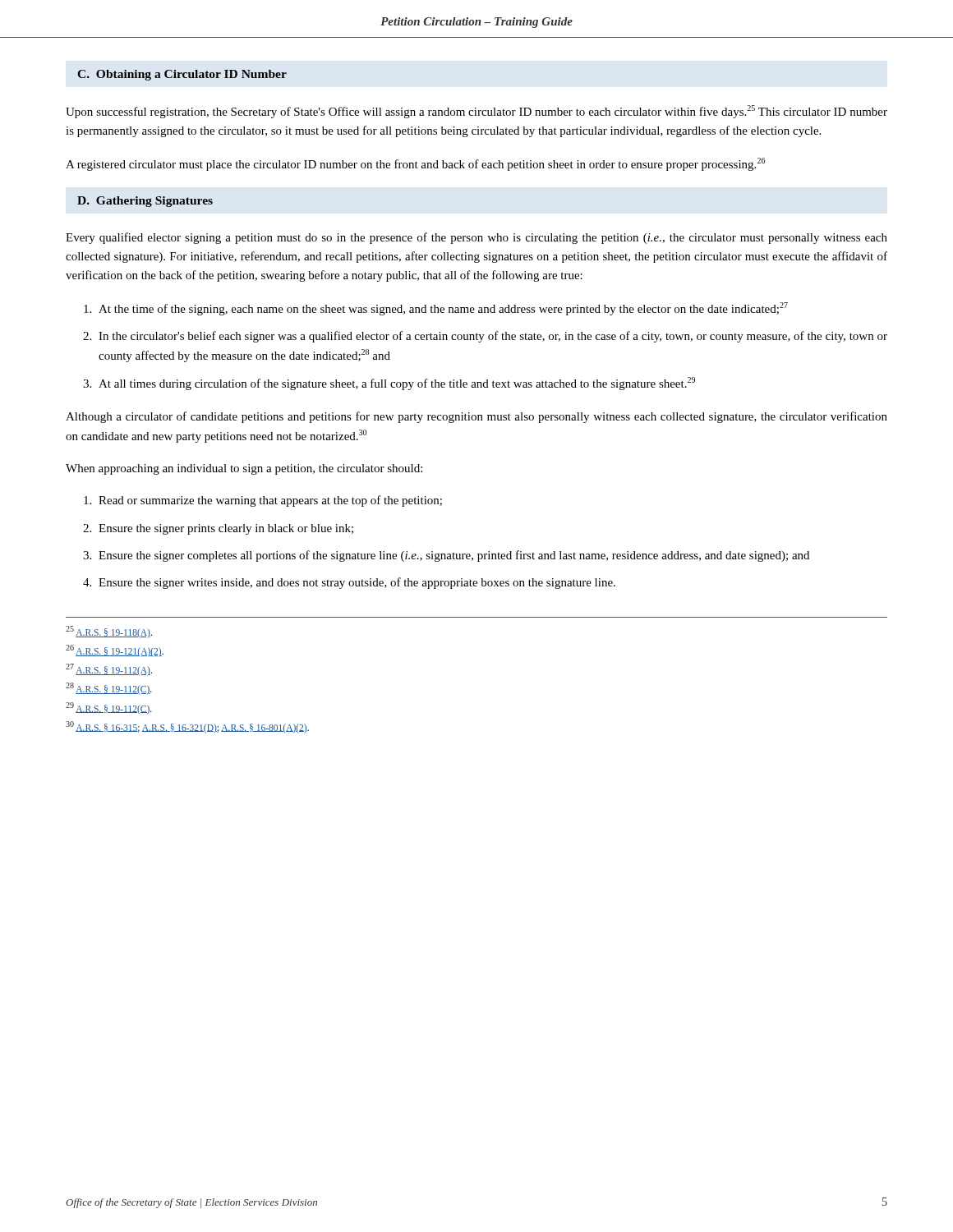Navigate to the region starting "Although a circulator of candidate petitions"
The width and height of the screenshot is (953, 1232).
point(476,426)
